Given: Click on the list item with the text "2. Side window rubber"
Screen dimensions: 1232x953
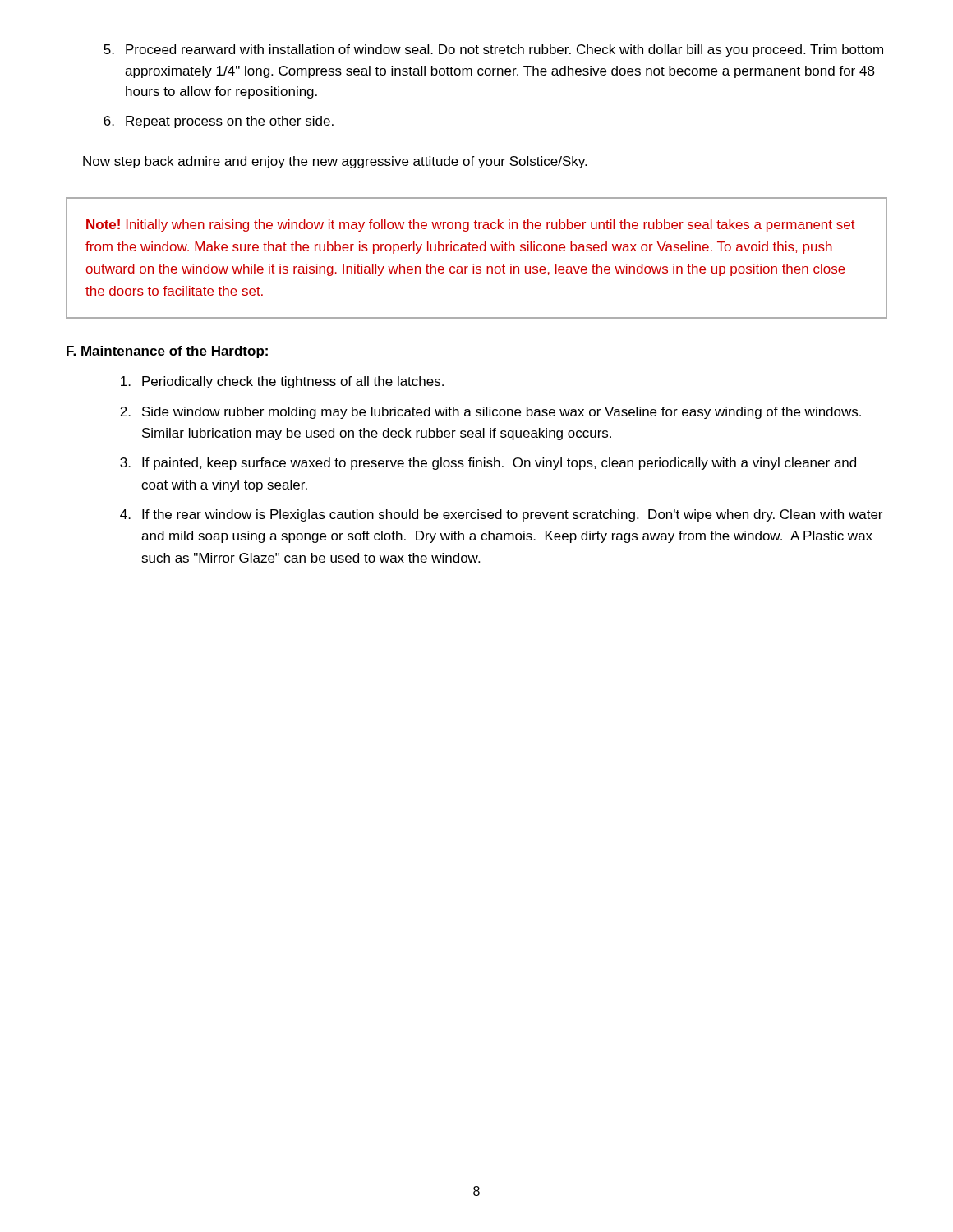Looking at the screenshot, I should (x=476, y=423).
